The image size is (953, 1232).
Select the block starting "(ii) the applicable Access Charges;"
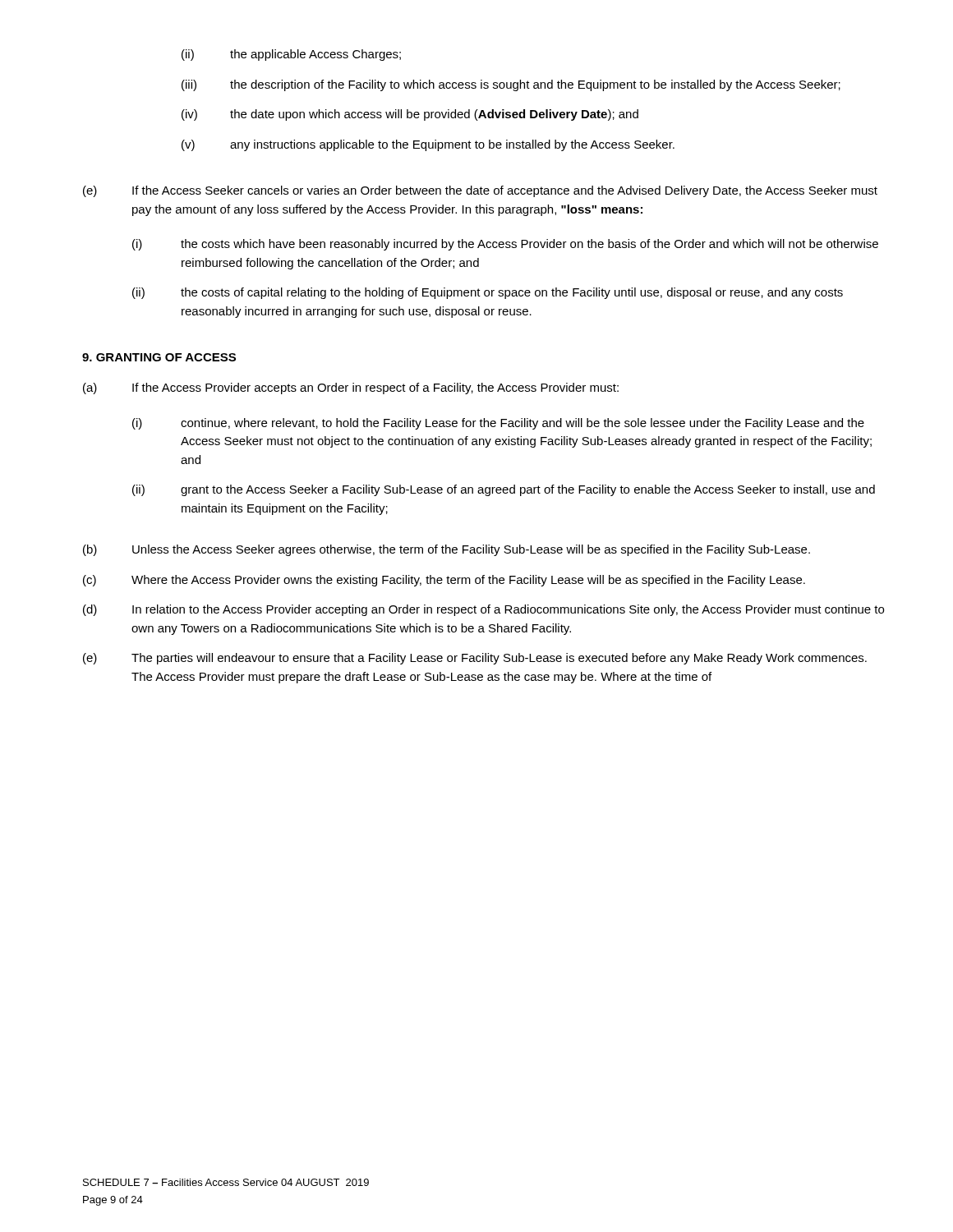click(x=291, y=55)
